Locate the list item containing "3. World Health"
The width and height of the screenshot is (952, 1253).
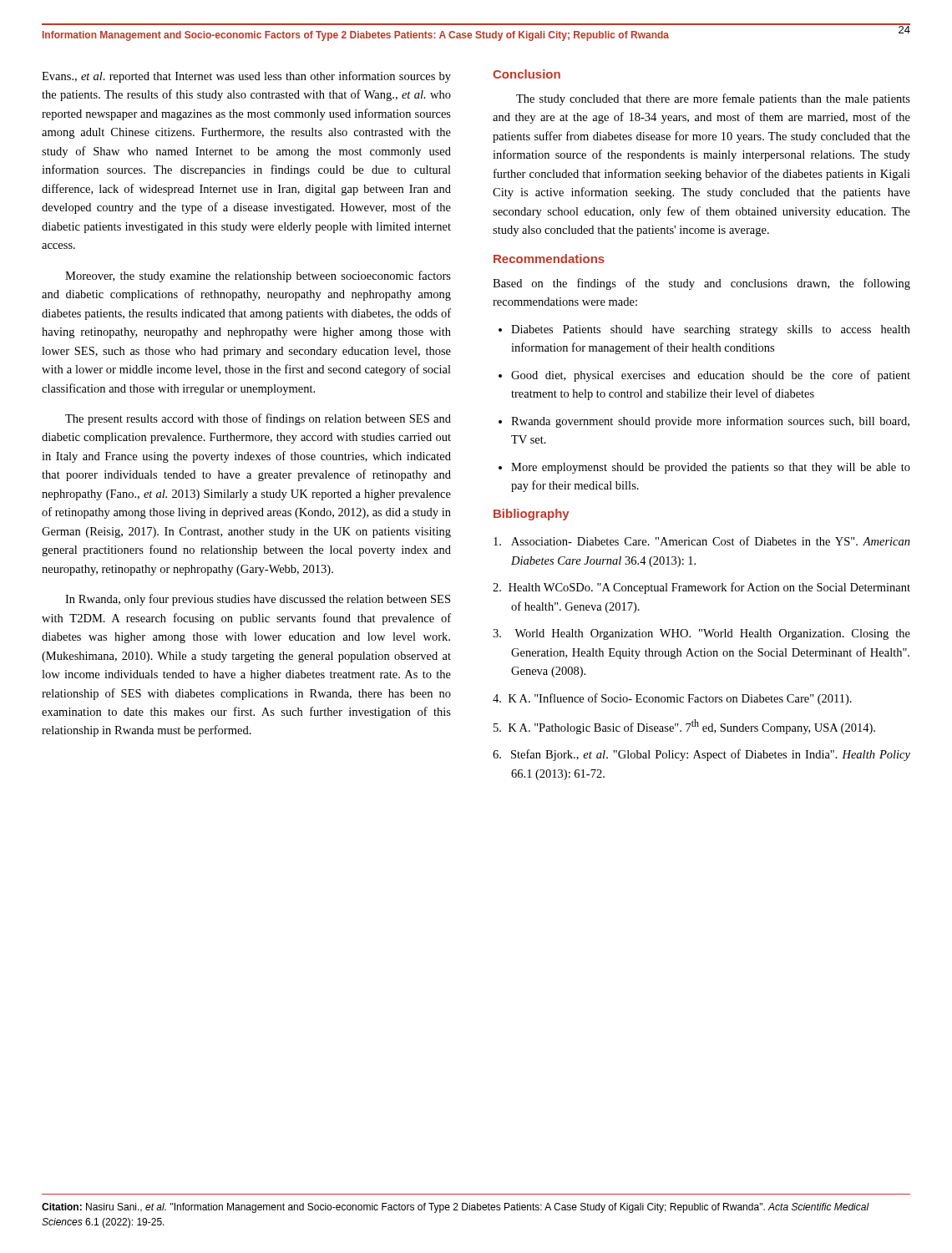tap(701, 652)
